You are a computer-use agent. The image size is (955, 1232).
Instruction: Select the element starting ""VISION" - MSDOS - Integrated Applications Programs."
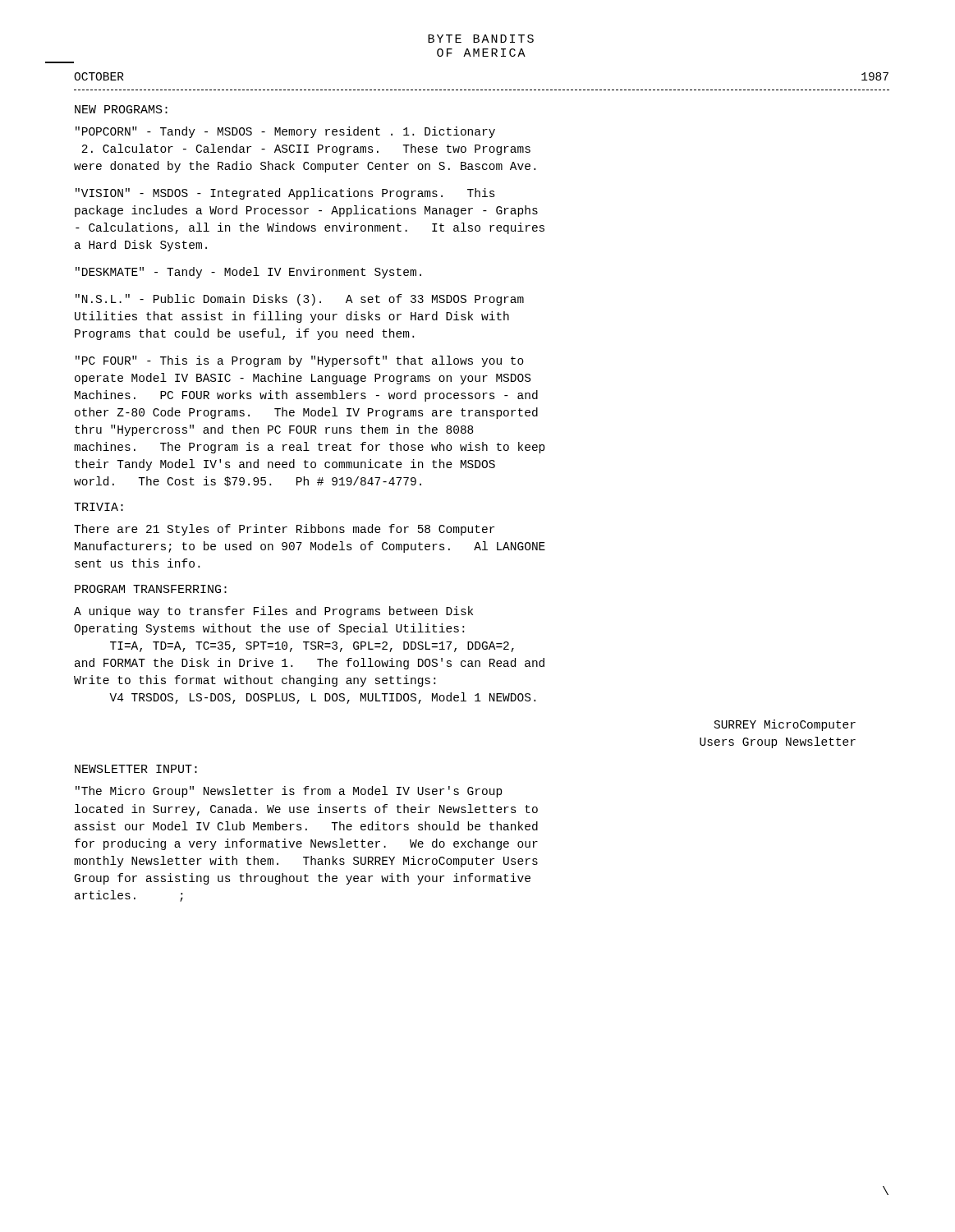(310, 220)
